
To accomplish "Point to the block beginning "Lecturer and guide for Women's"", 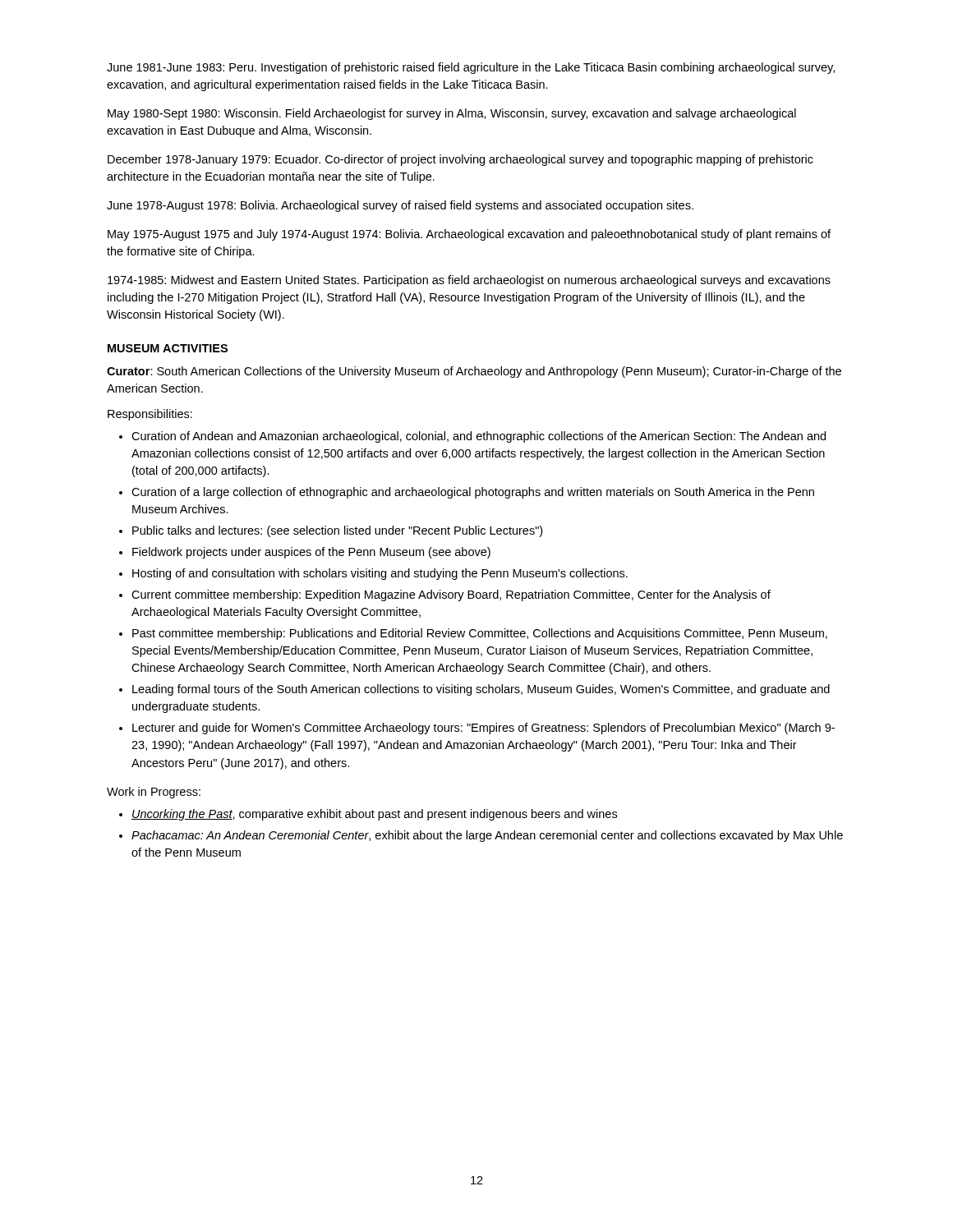I will (483, 745).
